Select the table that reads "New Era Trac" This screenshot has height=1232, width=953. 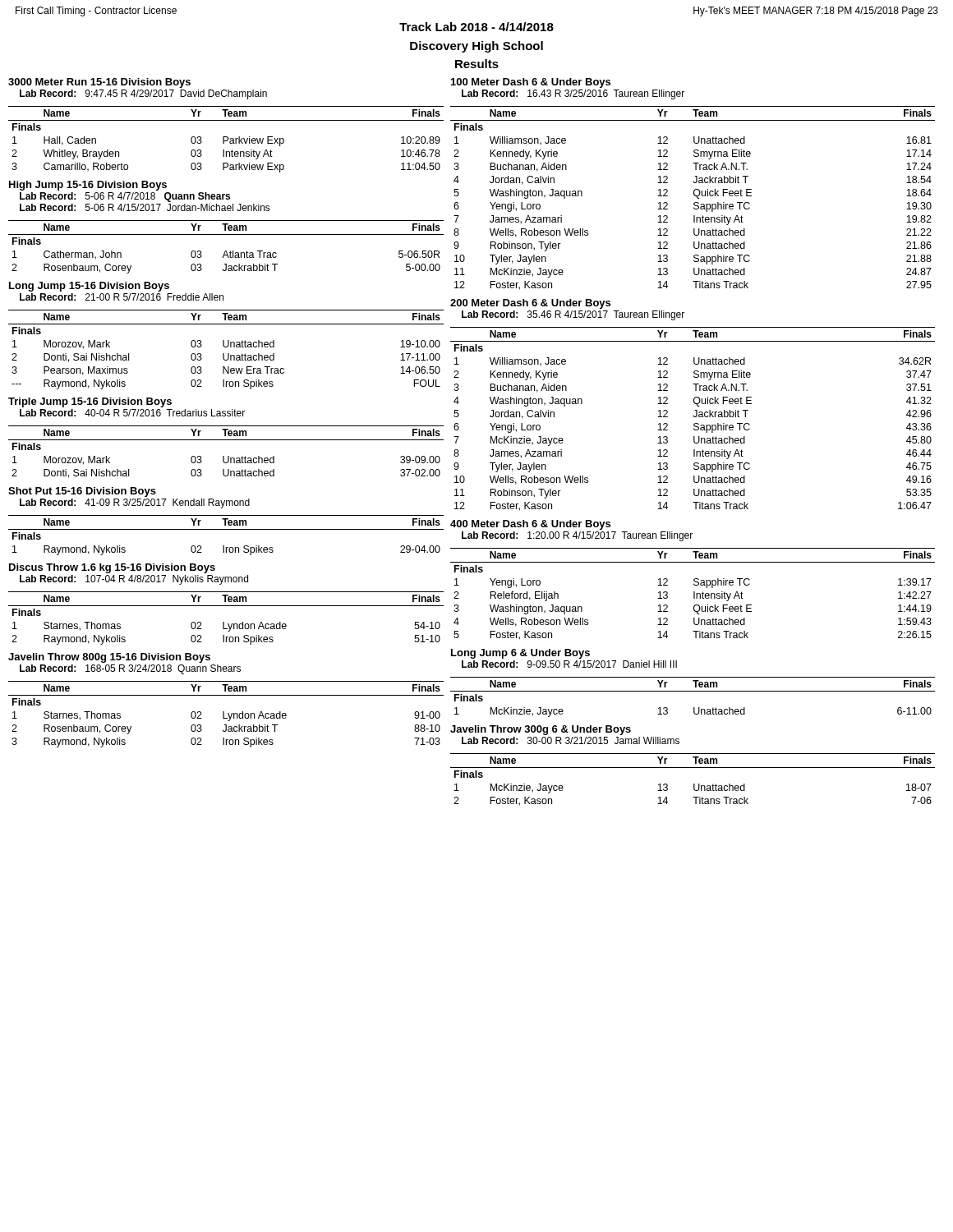click(x=226, y=349)
